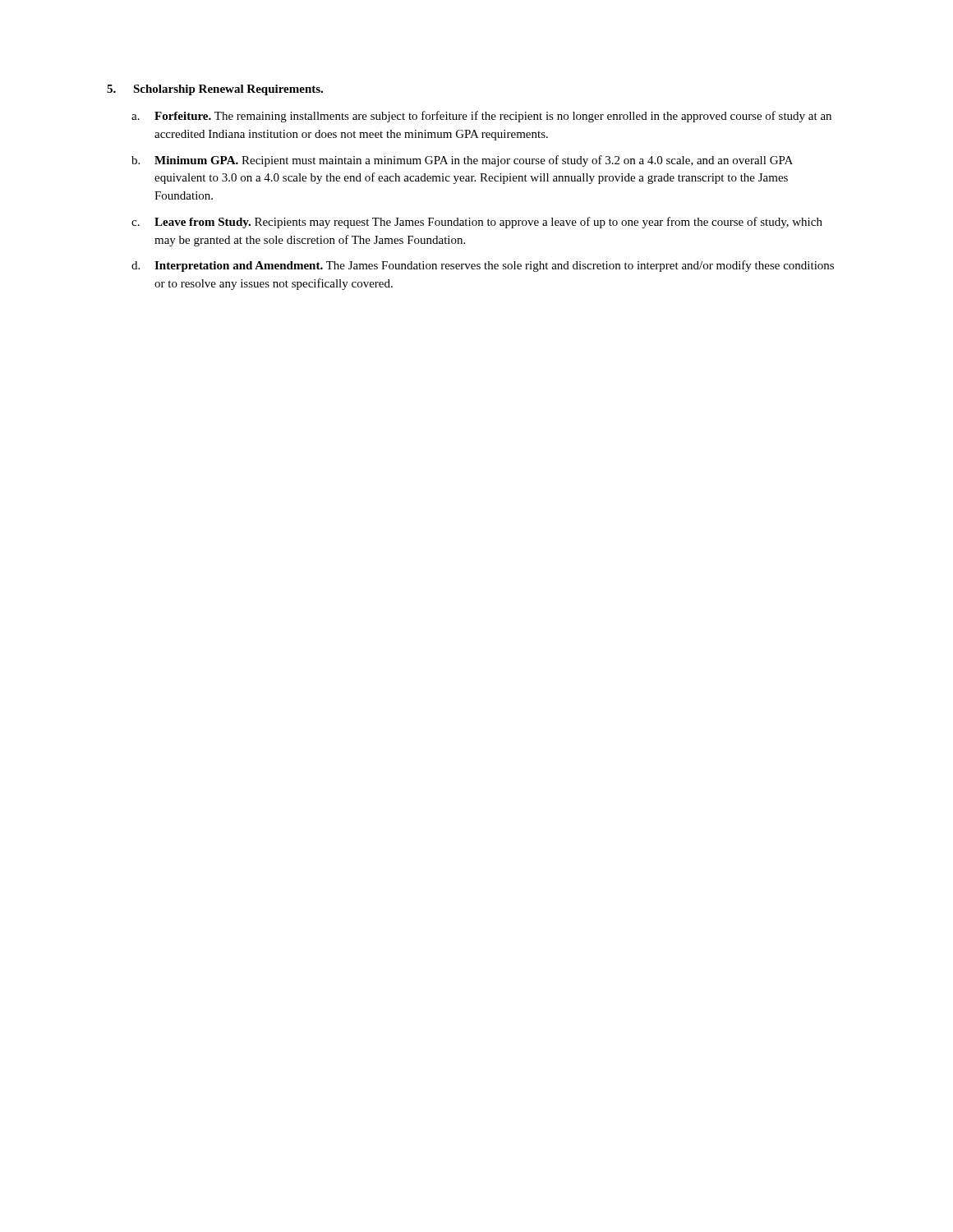
Task: Find the passage starting "c. Leave from Study. Recipients may request"
Action: point(489,231)
